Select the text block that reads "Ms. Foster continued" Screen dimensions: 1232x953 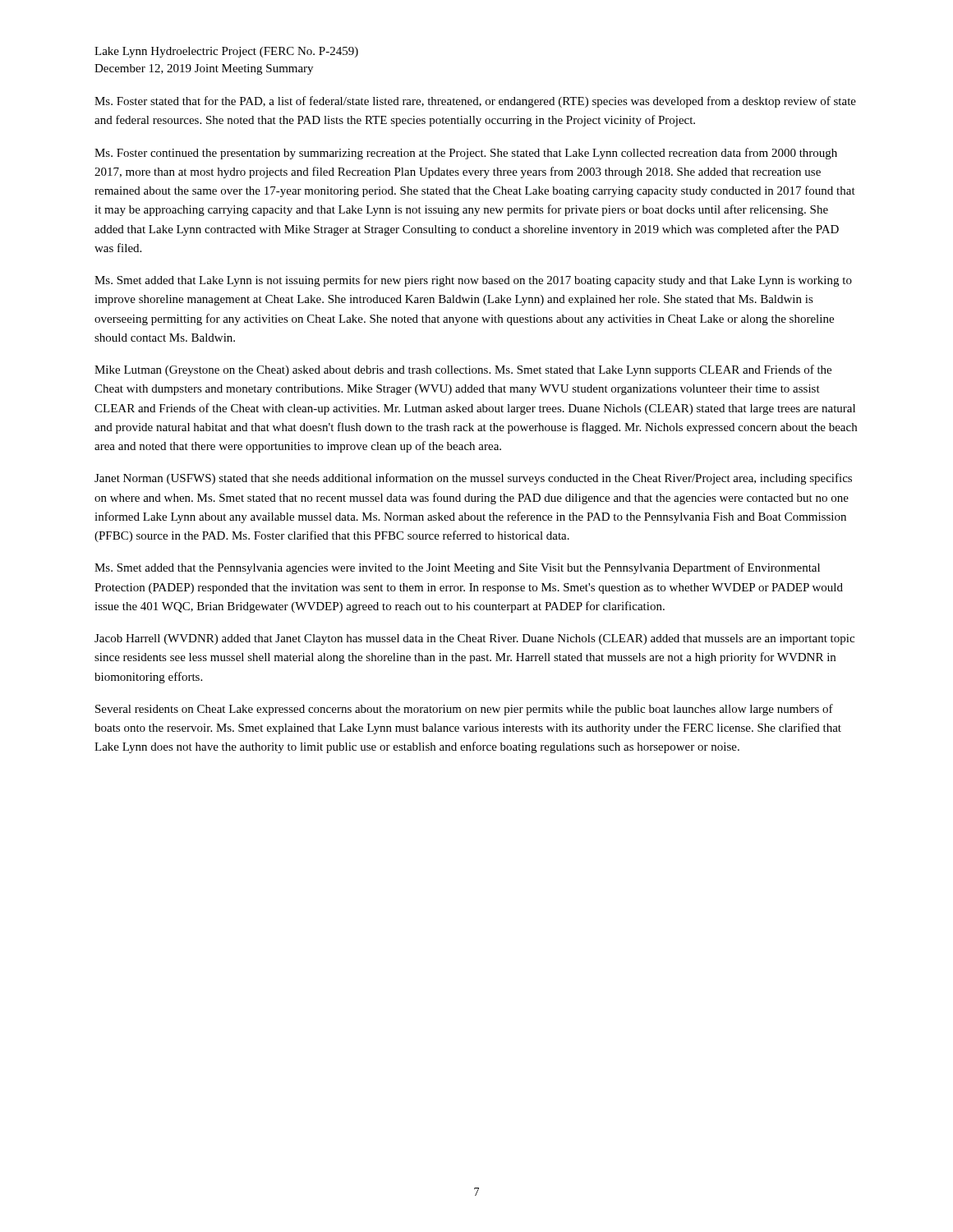click(x=475, y=200)
